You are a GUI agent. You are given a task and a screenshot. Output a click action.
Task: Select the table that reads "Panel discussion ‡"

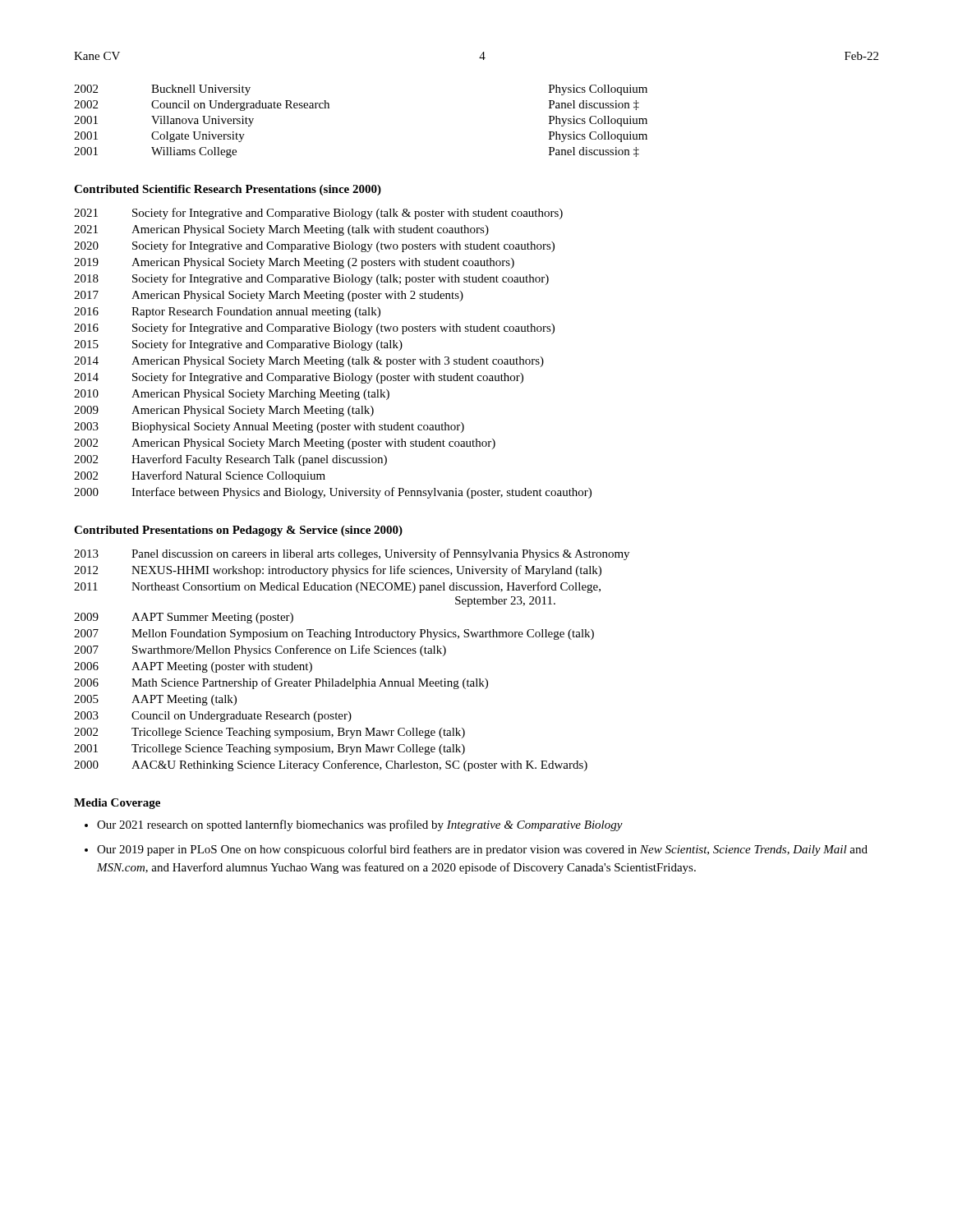(x=476, y=120)
